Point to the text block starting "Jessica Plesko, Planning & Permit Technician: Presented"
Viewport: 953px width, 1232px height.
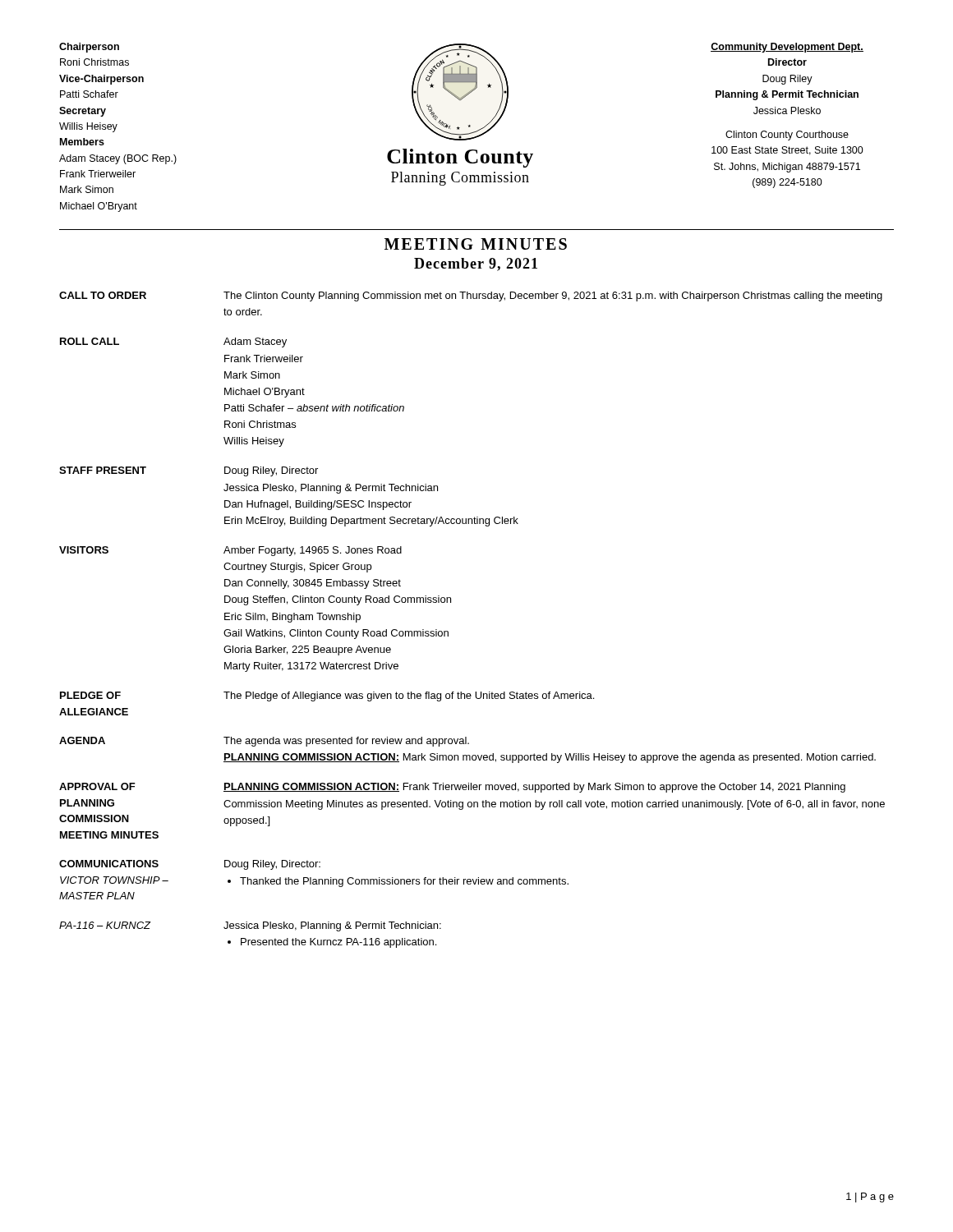(x=332, y=926)
